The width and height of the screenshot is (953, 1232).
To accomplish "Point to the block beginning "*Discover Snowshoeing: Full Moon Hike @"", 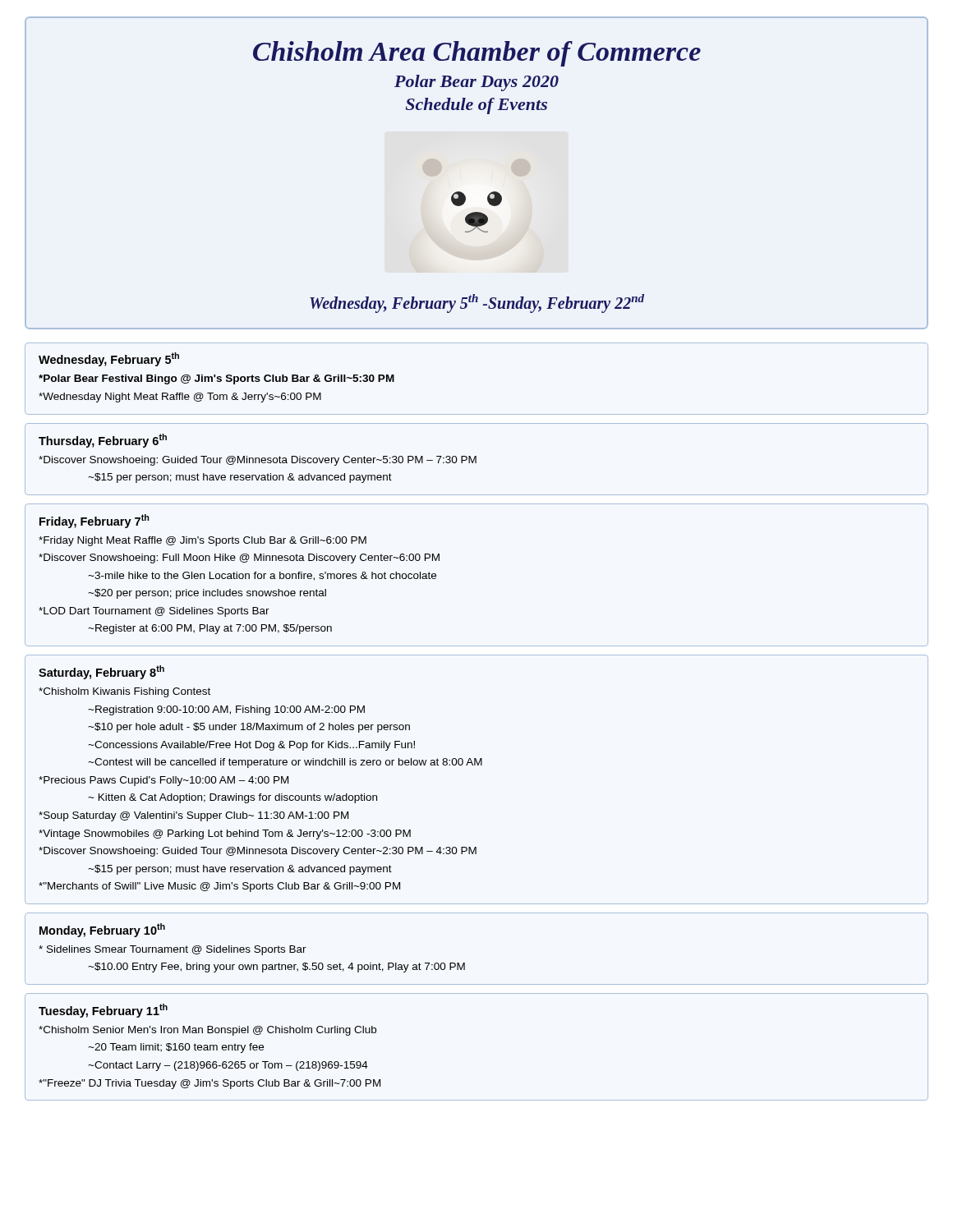I will tap(239, 557).
